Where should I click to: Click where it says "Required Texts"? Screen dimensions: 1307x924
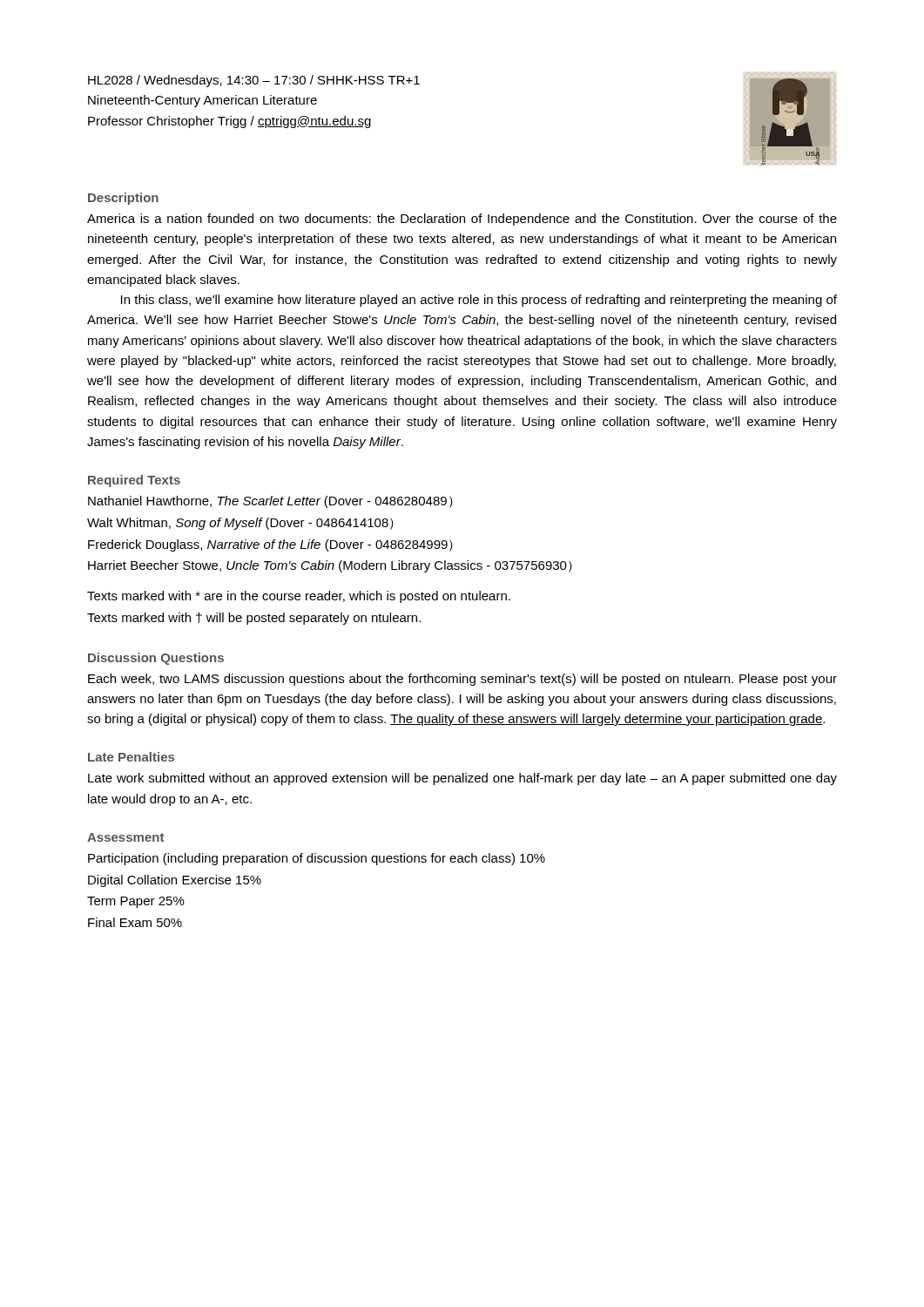134,480
